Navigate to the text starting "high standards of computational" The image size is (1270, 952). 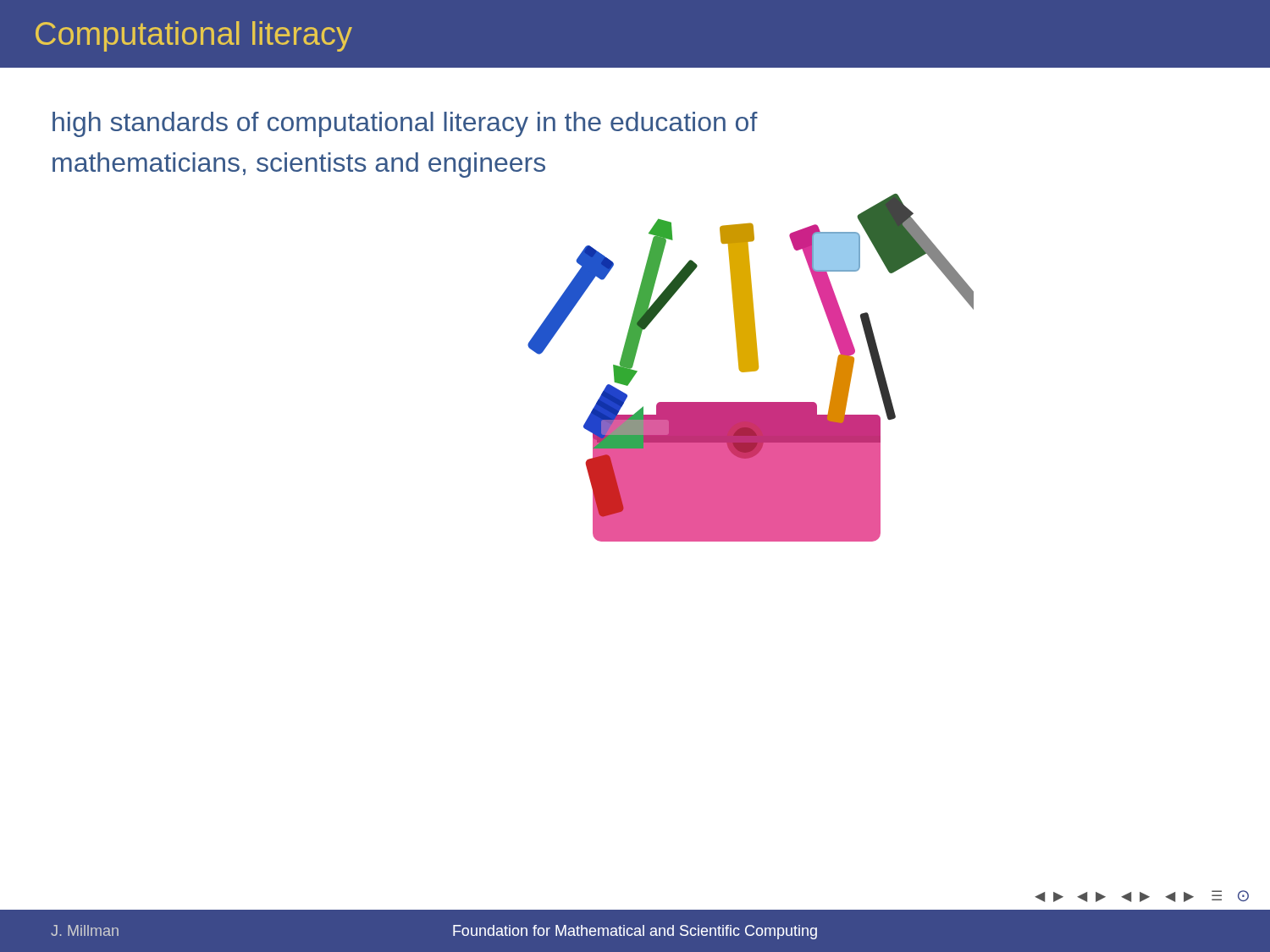click(x=432, y=142)
